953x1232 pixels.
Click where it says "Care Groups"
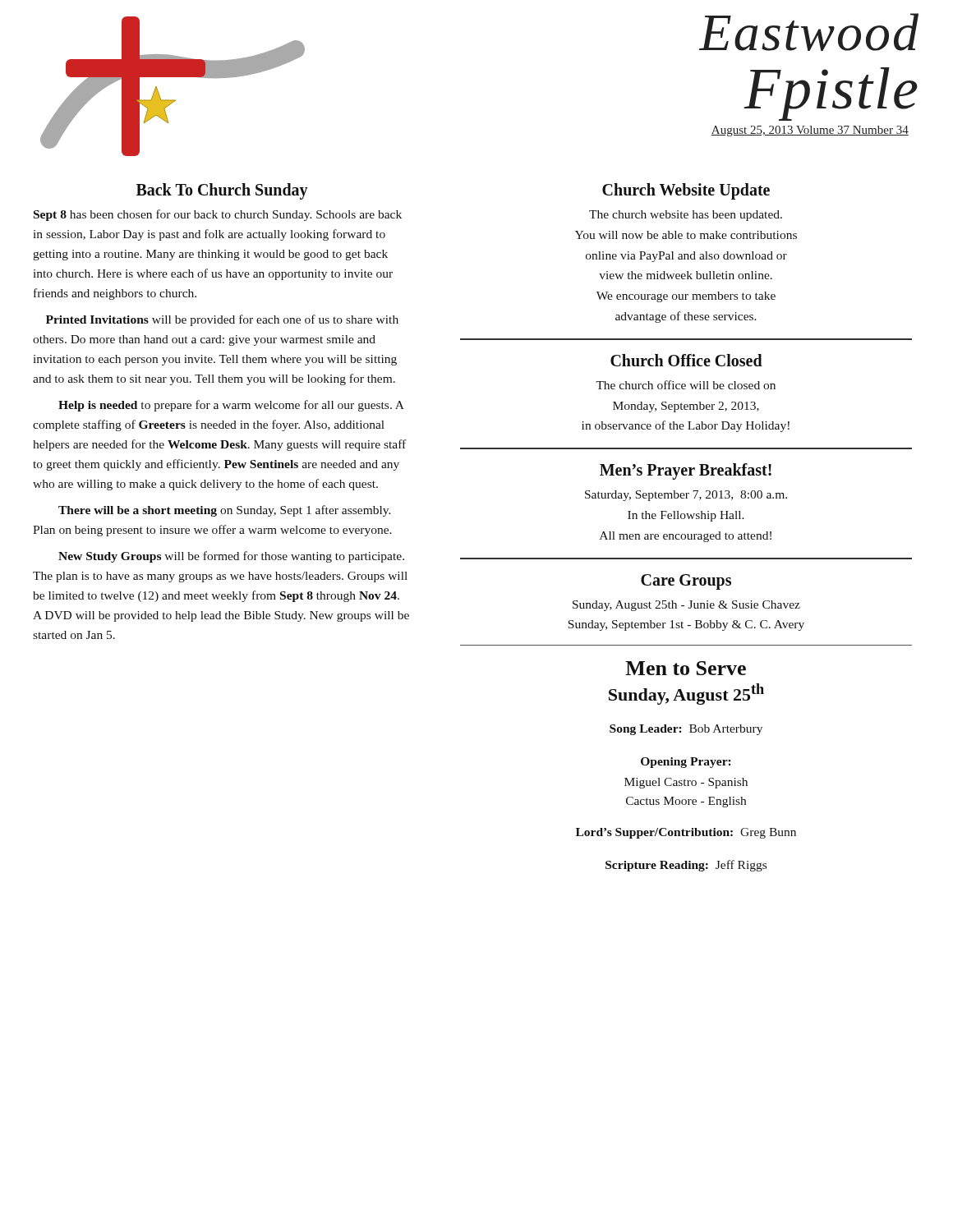pyautogui.click(x=686, y=579)
